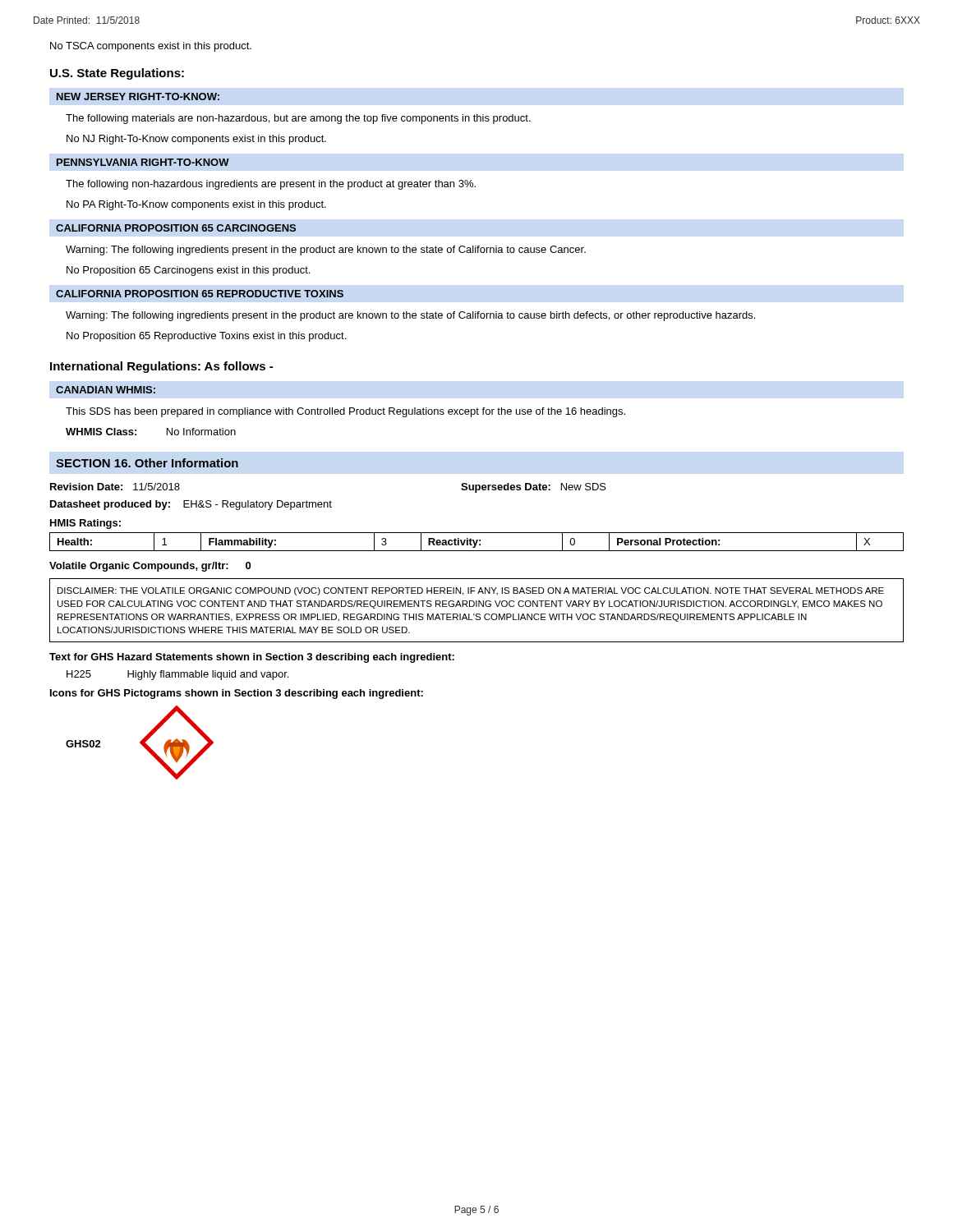Find the text block starting "WHMIS Class: No"

pos(97,432)
